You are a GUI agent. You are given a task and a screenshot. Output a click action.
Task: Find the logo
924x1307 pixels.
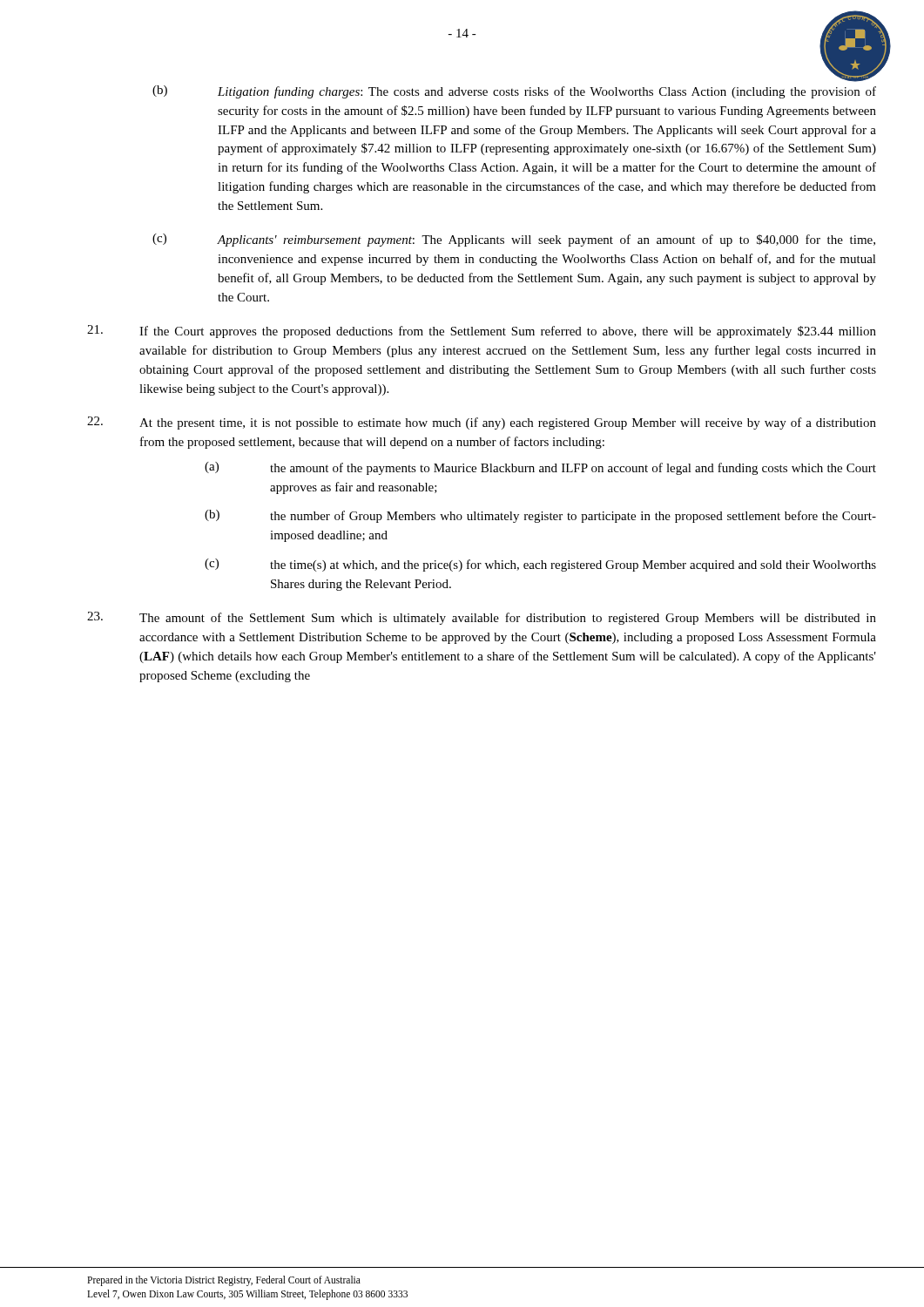(x=855, y=46)
